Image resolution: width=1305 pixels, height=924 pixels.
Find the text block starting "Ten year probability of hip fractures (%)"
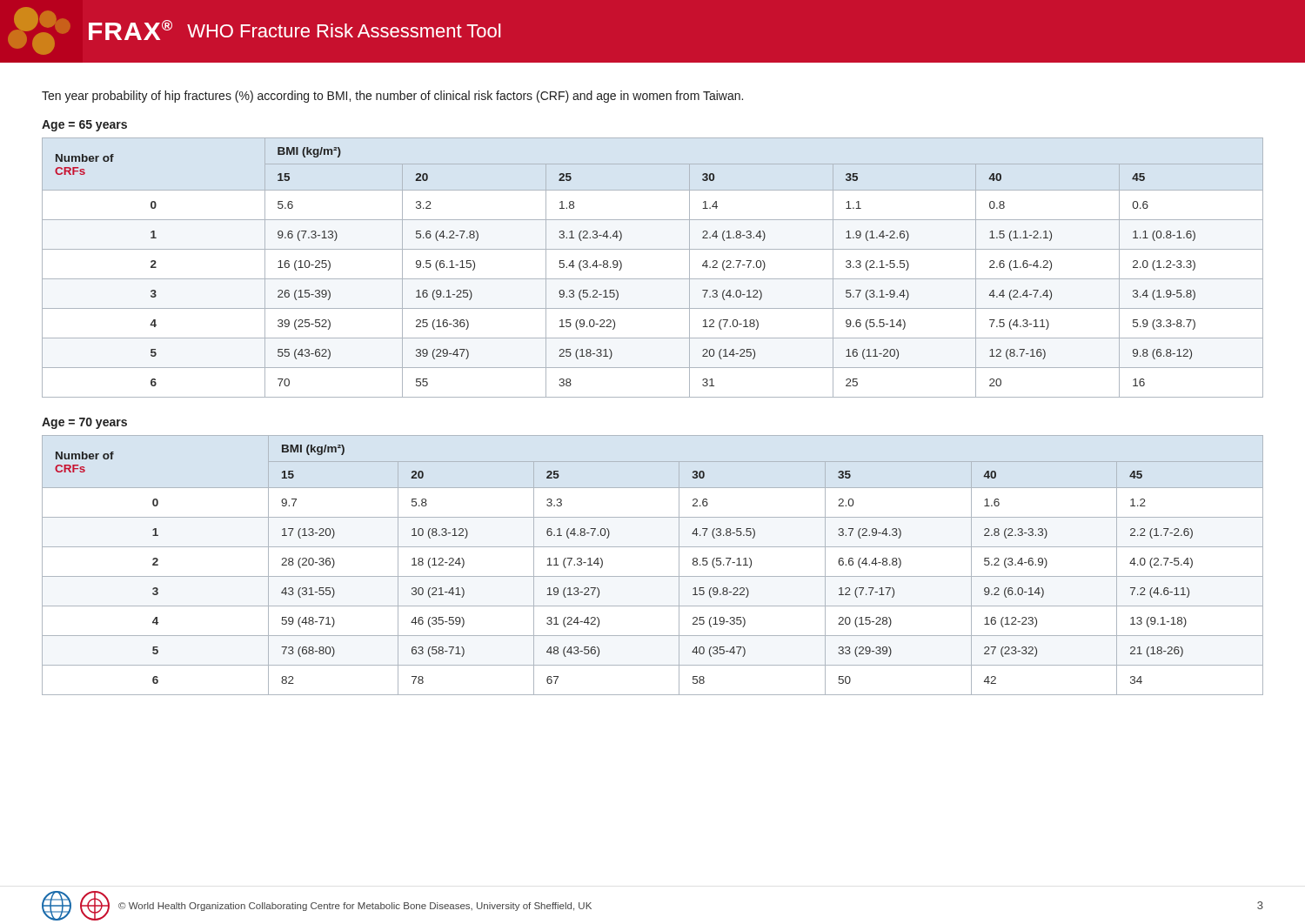[x=393, y=96]
